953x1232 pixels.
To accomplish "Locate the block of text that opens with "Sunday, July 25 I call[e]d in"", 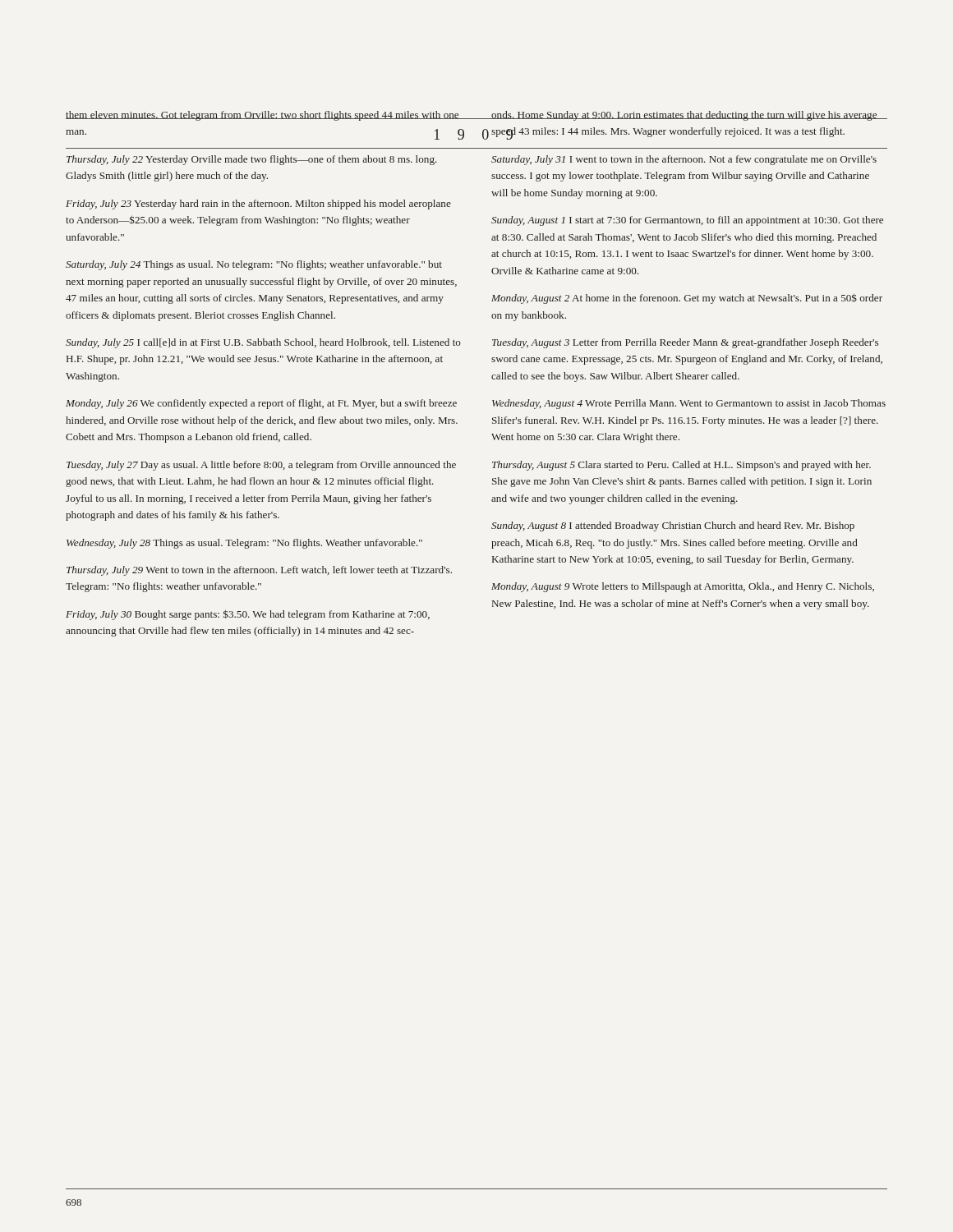I will [264, 359].
